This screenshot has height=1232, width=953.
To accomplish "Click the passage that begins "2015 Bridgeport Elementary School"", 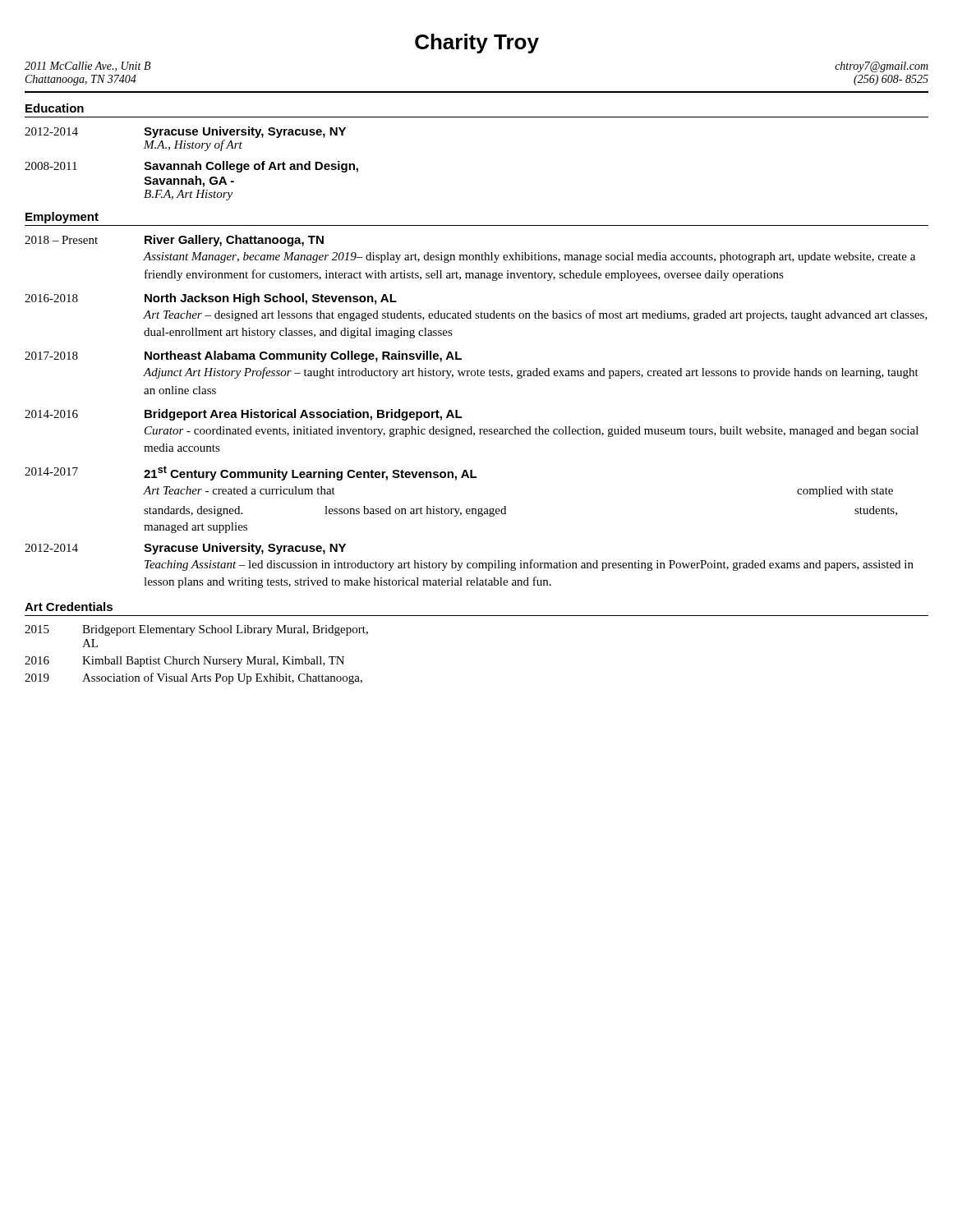I will [x=196, y=630].
